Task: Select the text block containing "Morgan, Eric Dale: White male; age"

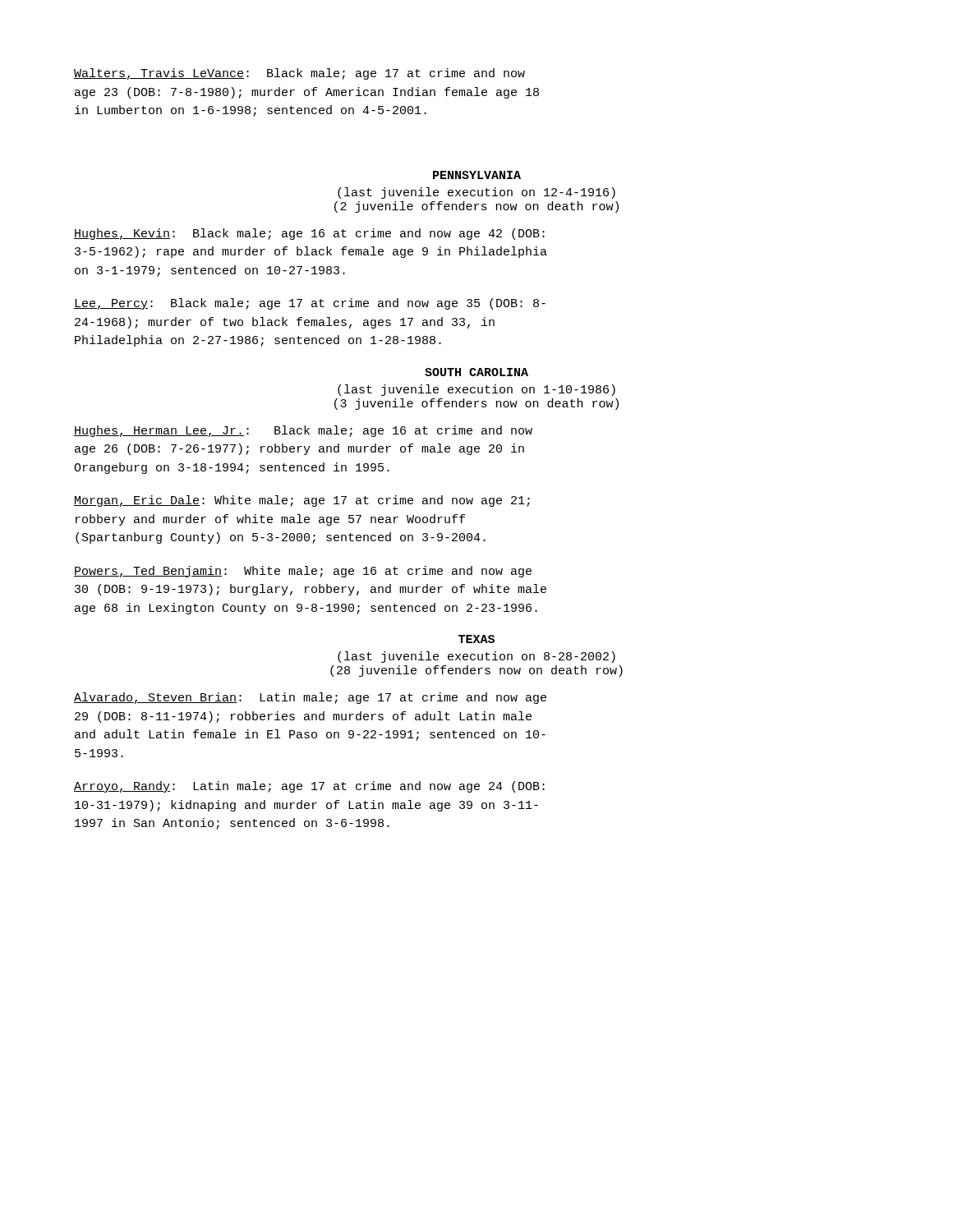Action: 303,520
